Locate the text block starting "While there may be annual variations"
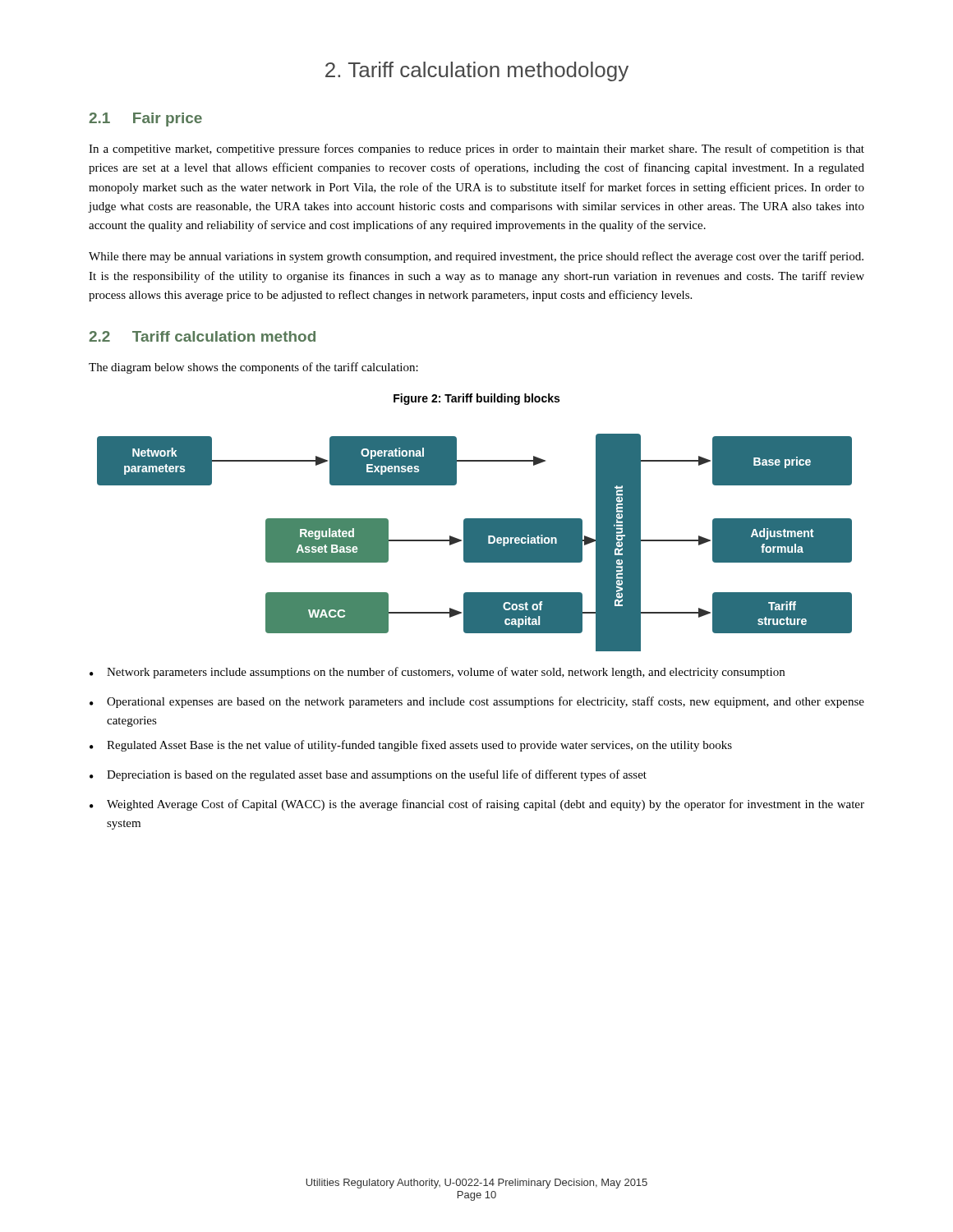 (476, 276)
